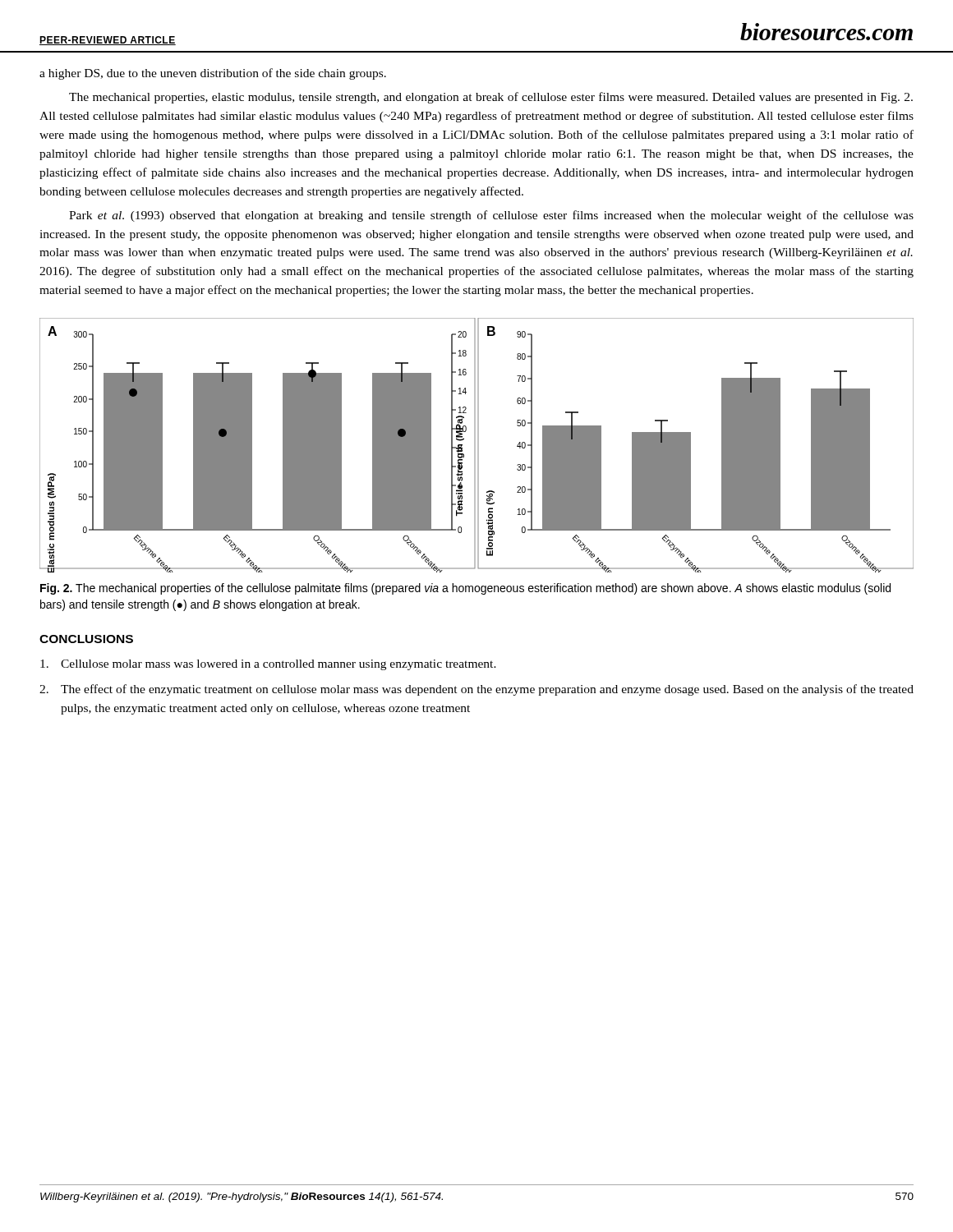Locate the block of text that opens with "2. The effect of the enzymatic"

point(476,699)
